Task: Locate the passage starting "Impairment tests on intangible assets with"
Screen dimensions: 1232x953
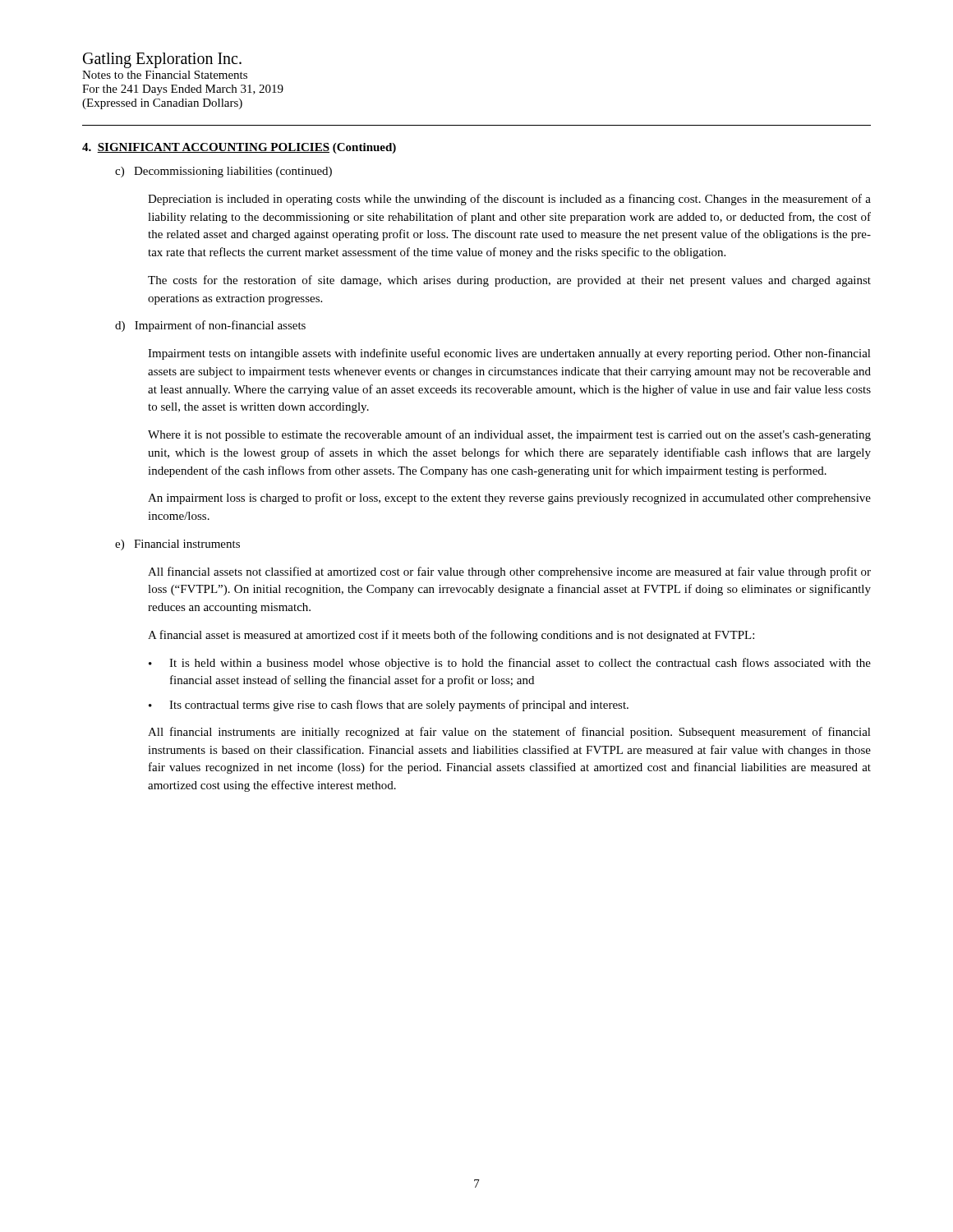Action: tap(509, 380)
